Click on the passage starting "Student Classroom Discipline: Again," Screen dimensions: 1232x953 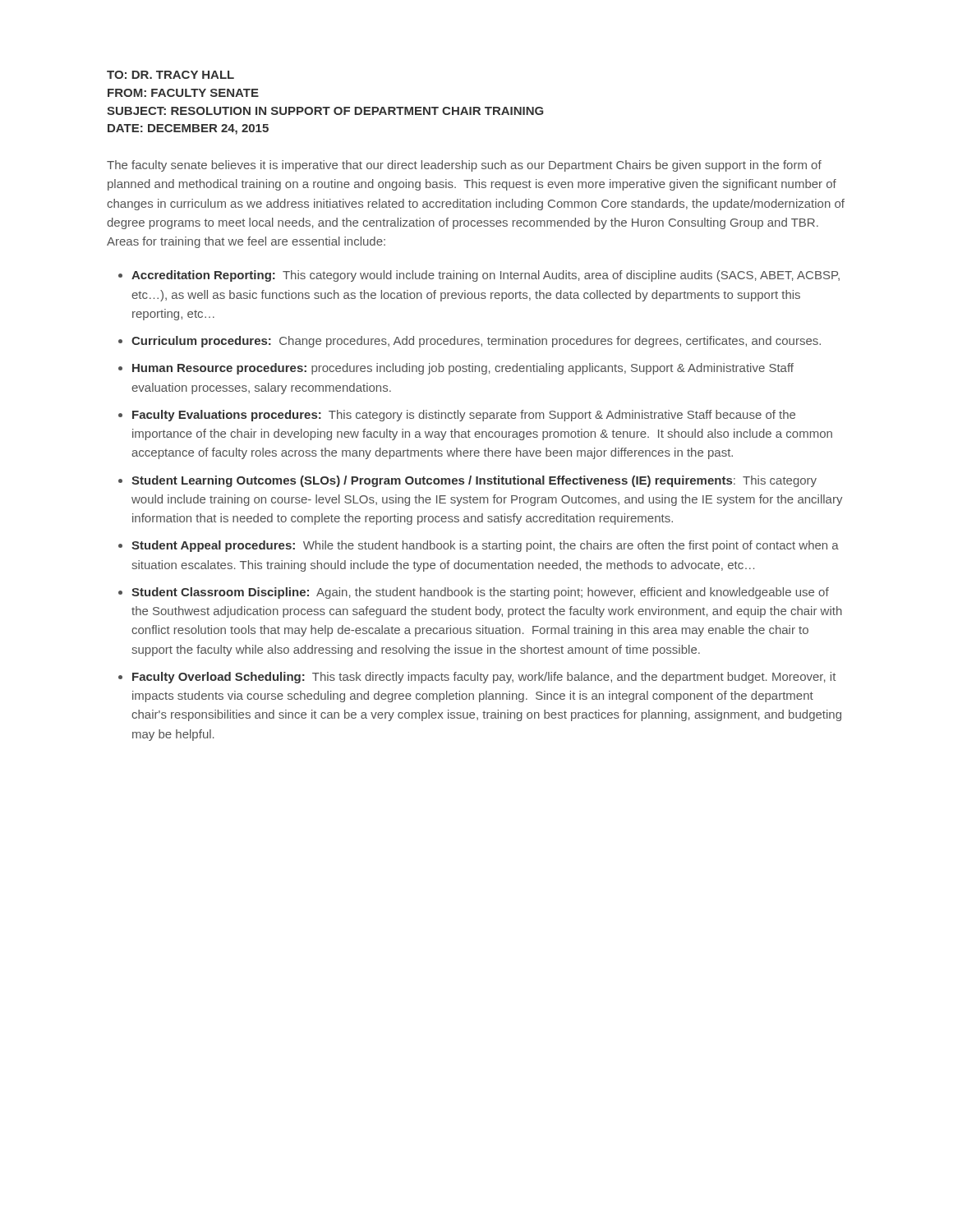pyautogui.click(x=487, y=620)
